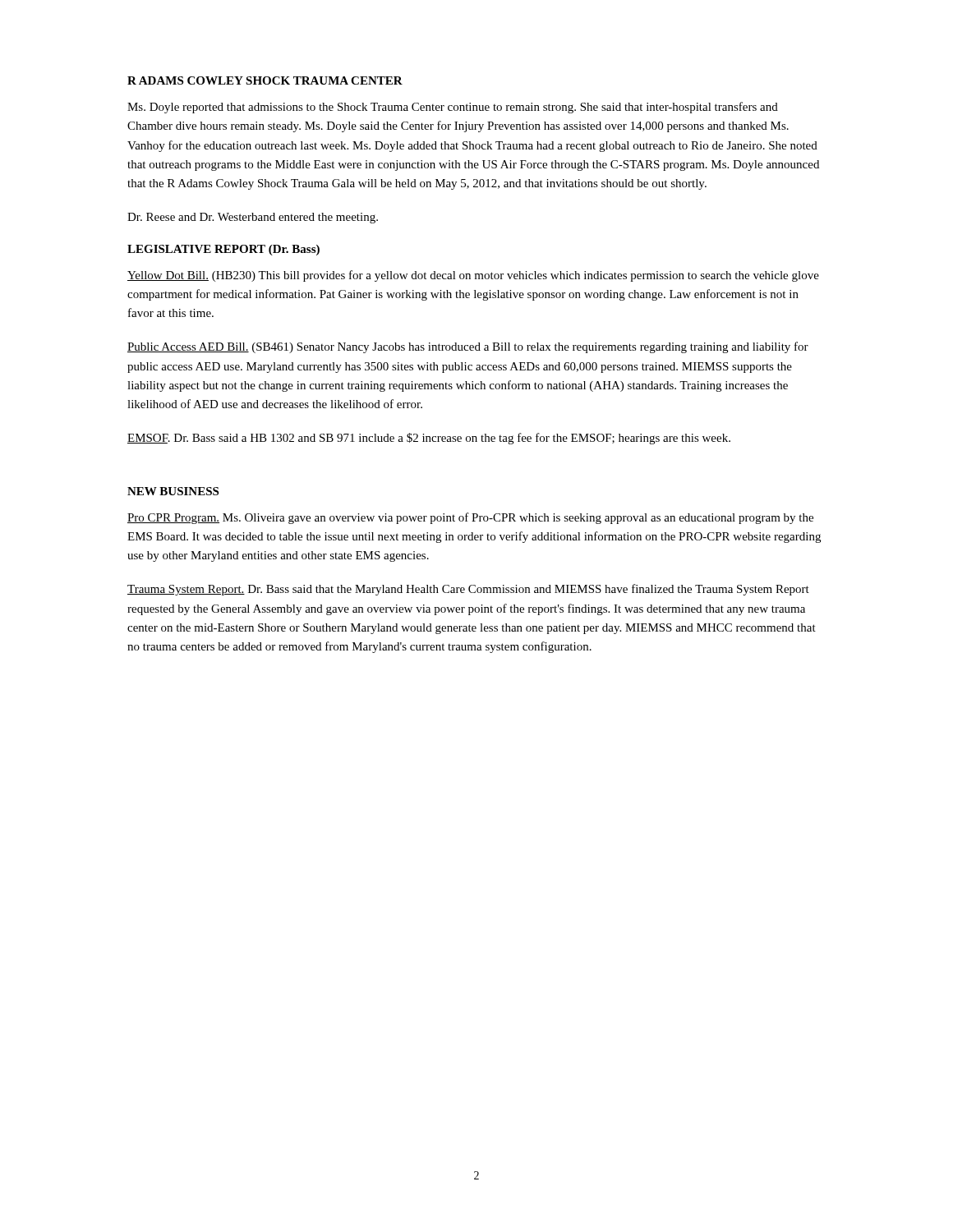Viewport: 953px width, 1232px height.
Task: Locate the block of text that opens with "Pro CPR Program. Ms. Oliveira gave an overview"
Action: pos(474,536)
